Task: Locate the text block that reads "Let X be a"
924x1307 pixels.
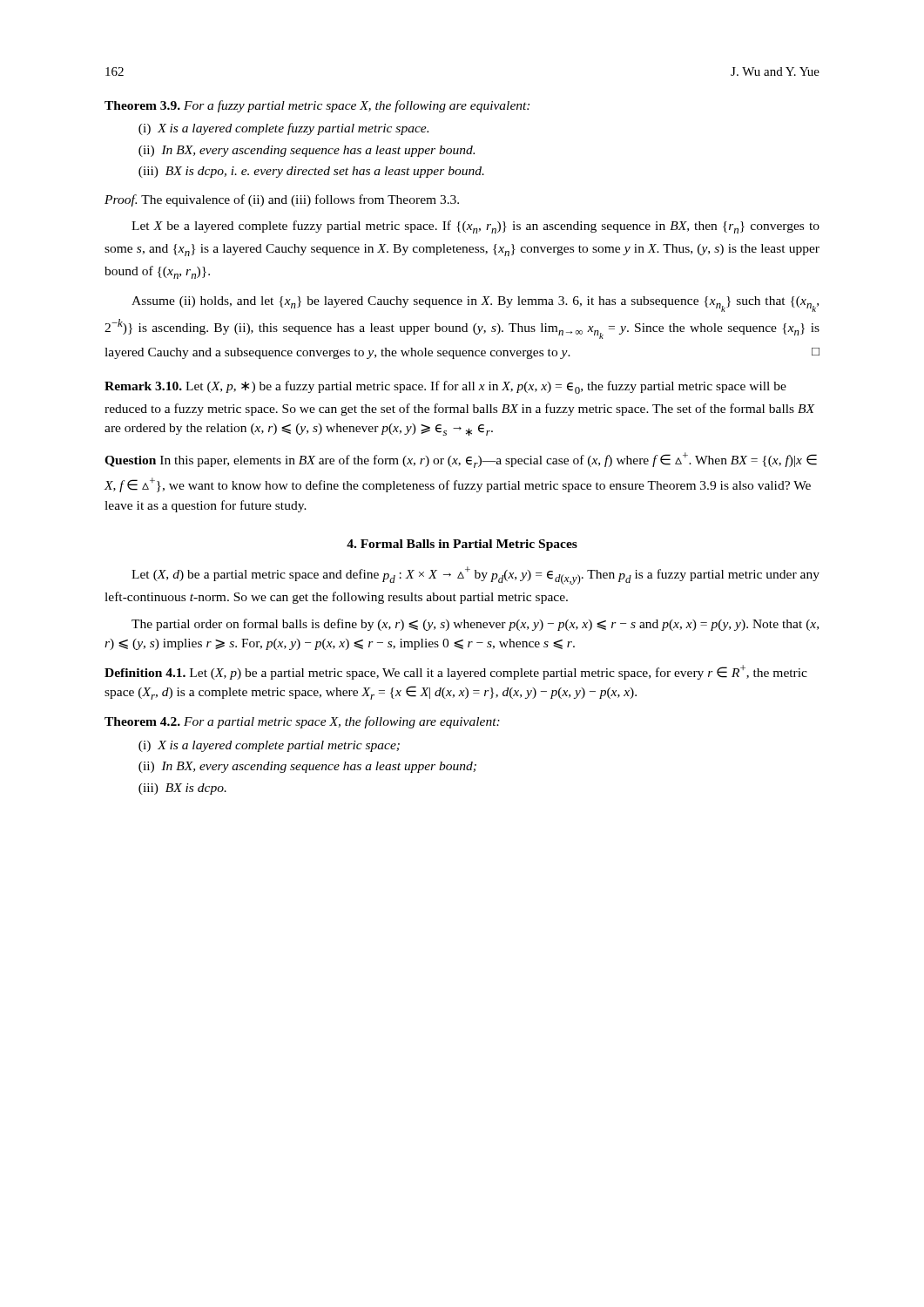Action: coord(462,250)
